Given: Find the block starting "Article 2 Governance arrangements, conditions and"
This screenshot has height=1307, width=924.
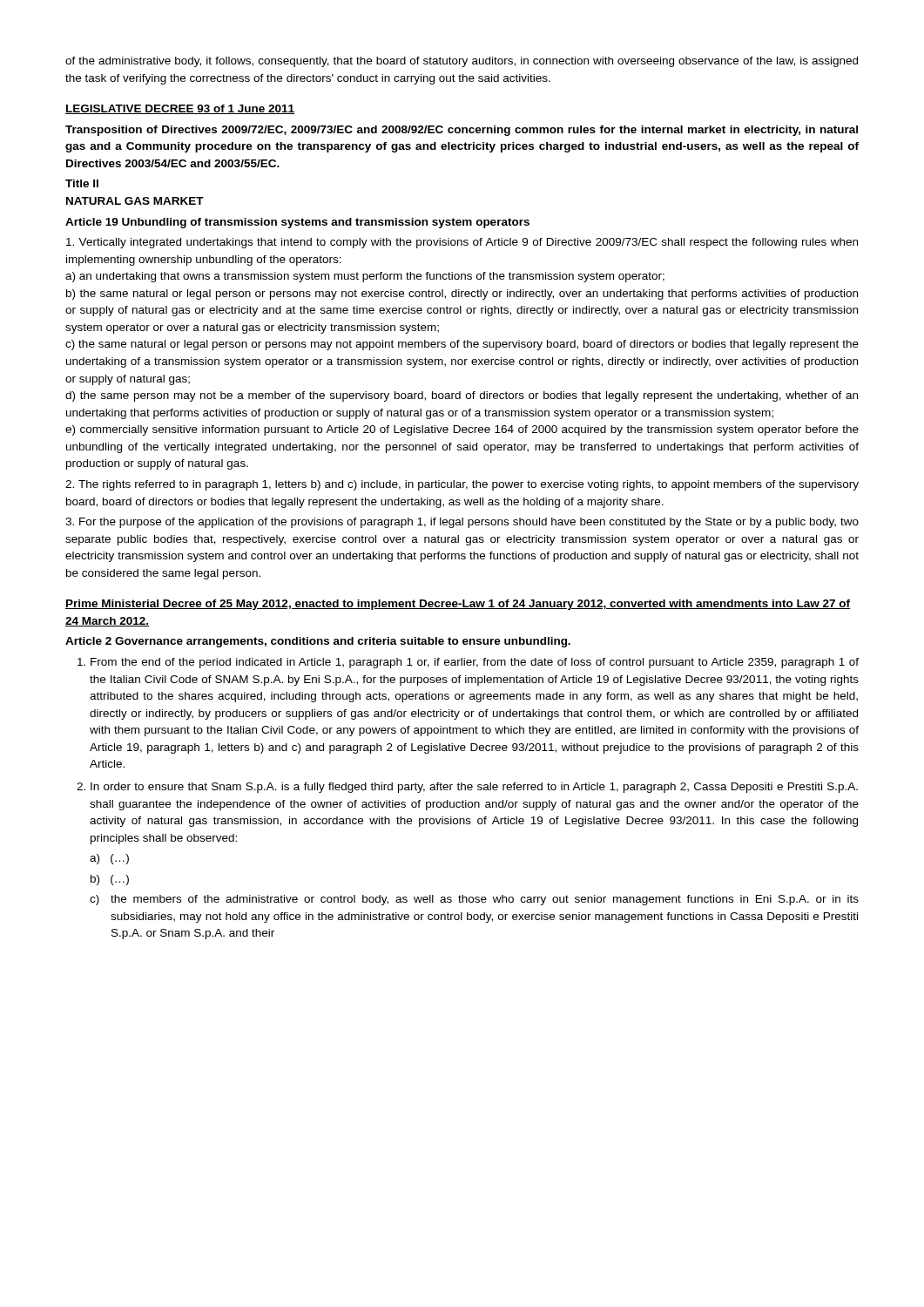Looking at the screenshot, I should pos(318,641).
